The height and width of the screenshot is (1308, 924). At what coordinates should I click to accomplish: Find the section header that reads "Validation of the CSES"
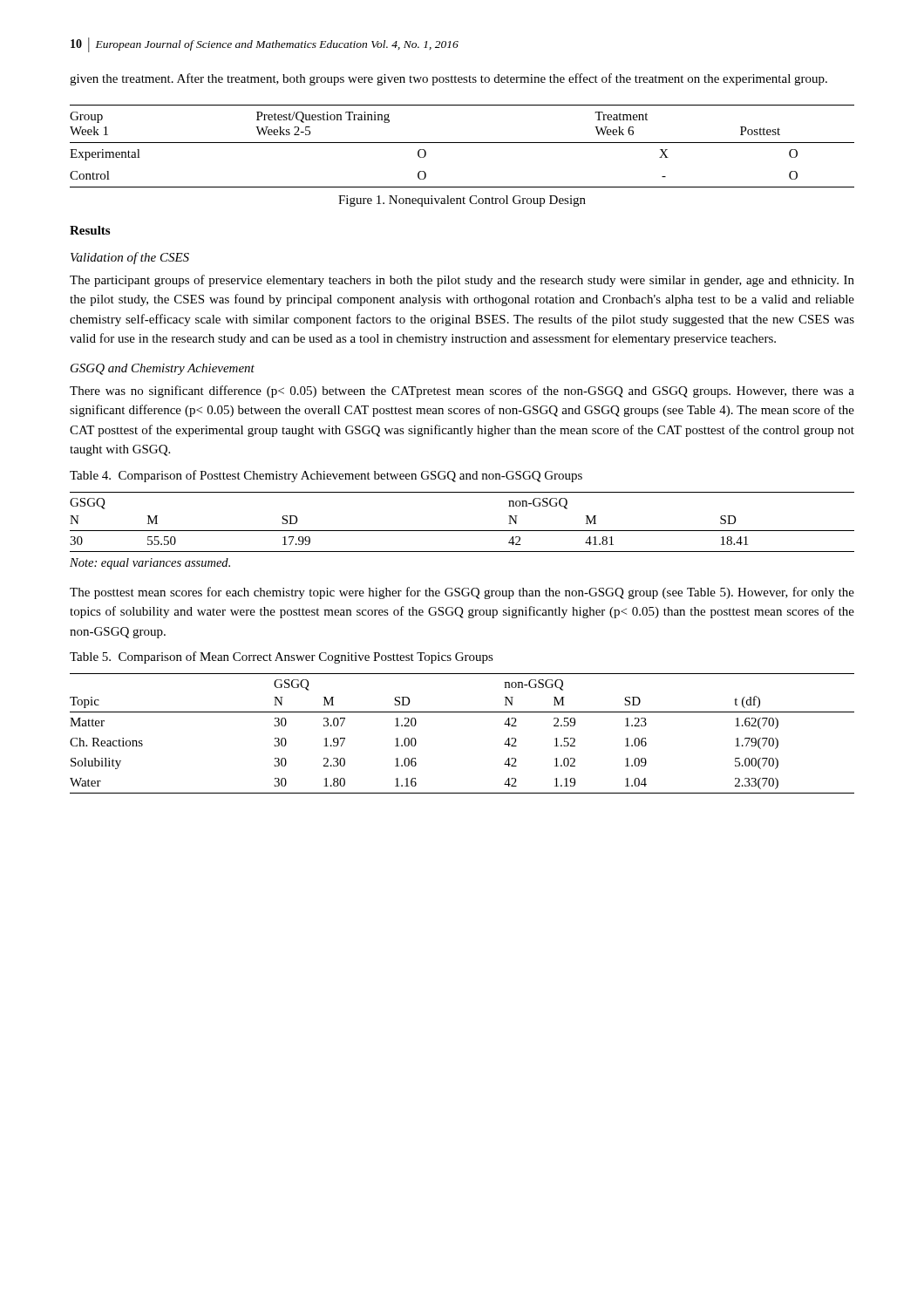click(x=129, y=257)
